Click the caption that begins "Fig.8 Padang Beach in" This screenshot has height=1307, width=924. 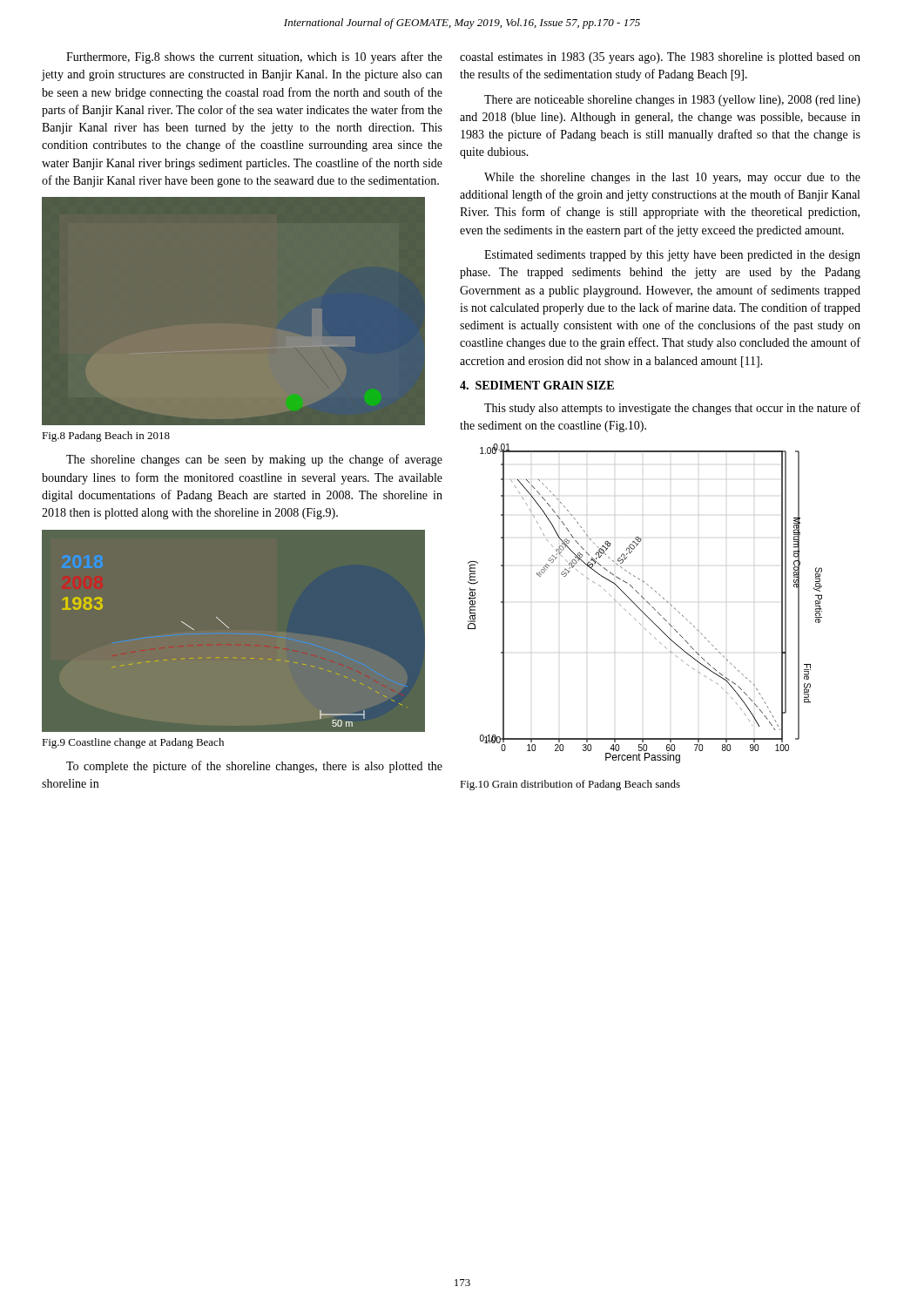pos(106,435)
